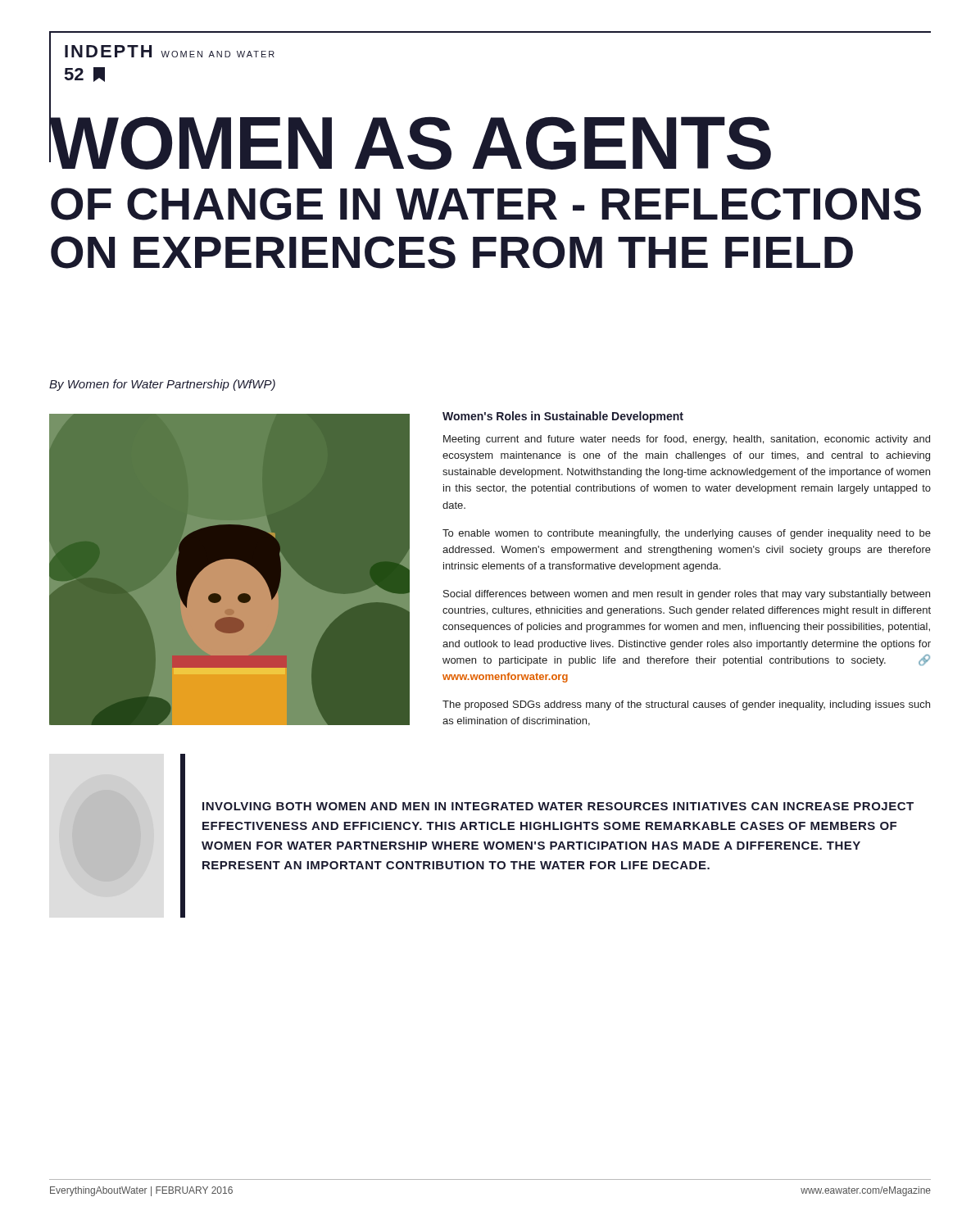Screen dimensions: 1229x980
Task: Click on the illustration
Action: (107, 836)
